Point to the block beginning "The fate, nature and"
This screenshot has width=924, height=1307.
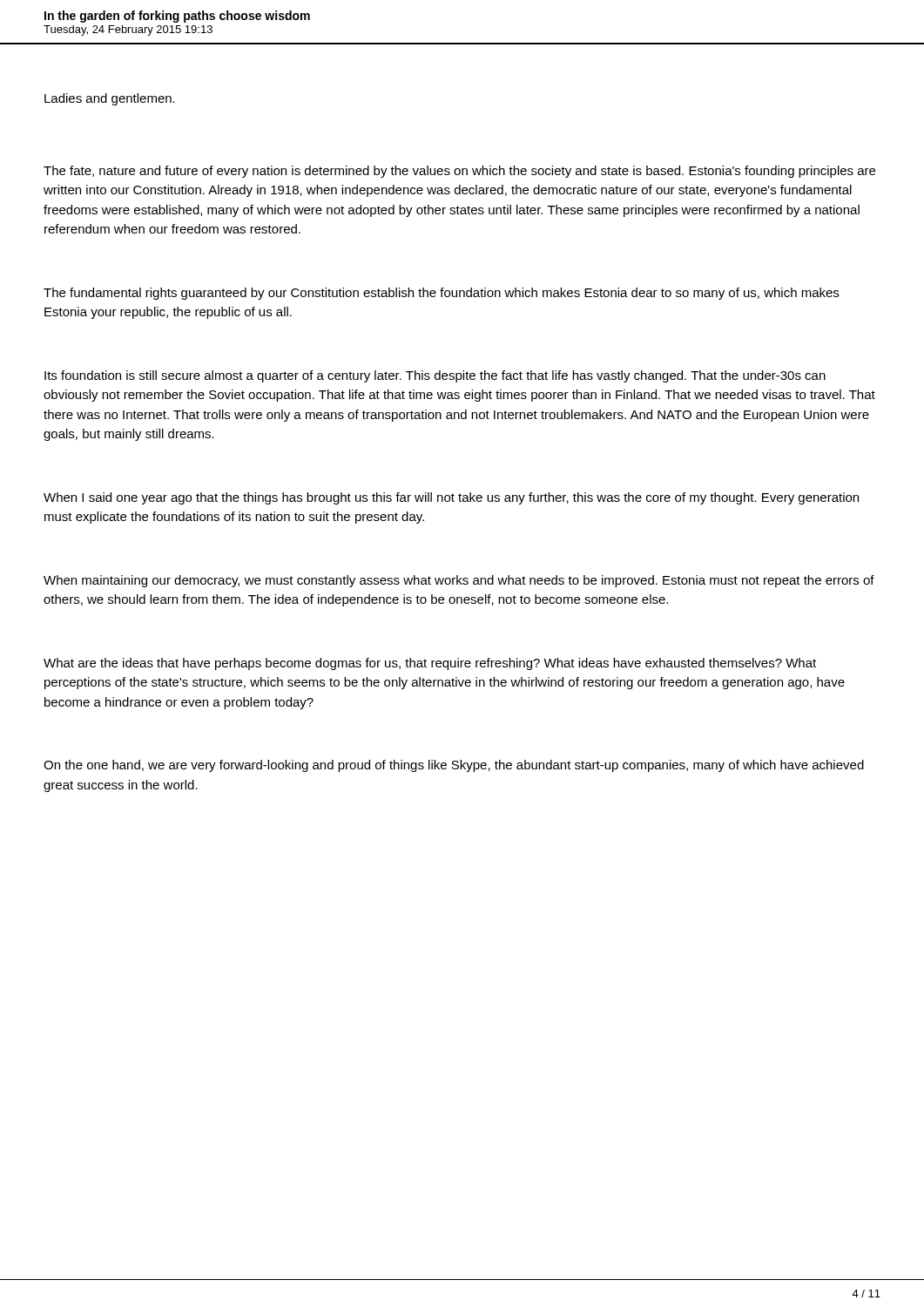460,199
